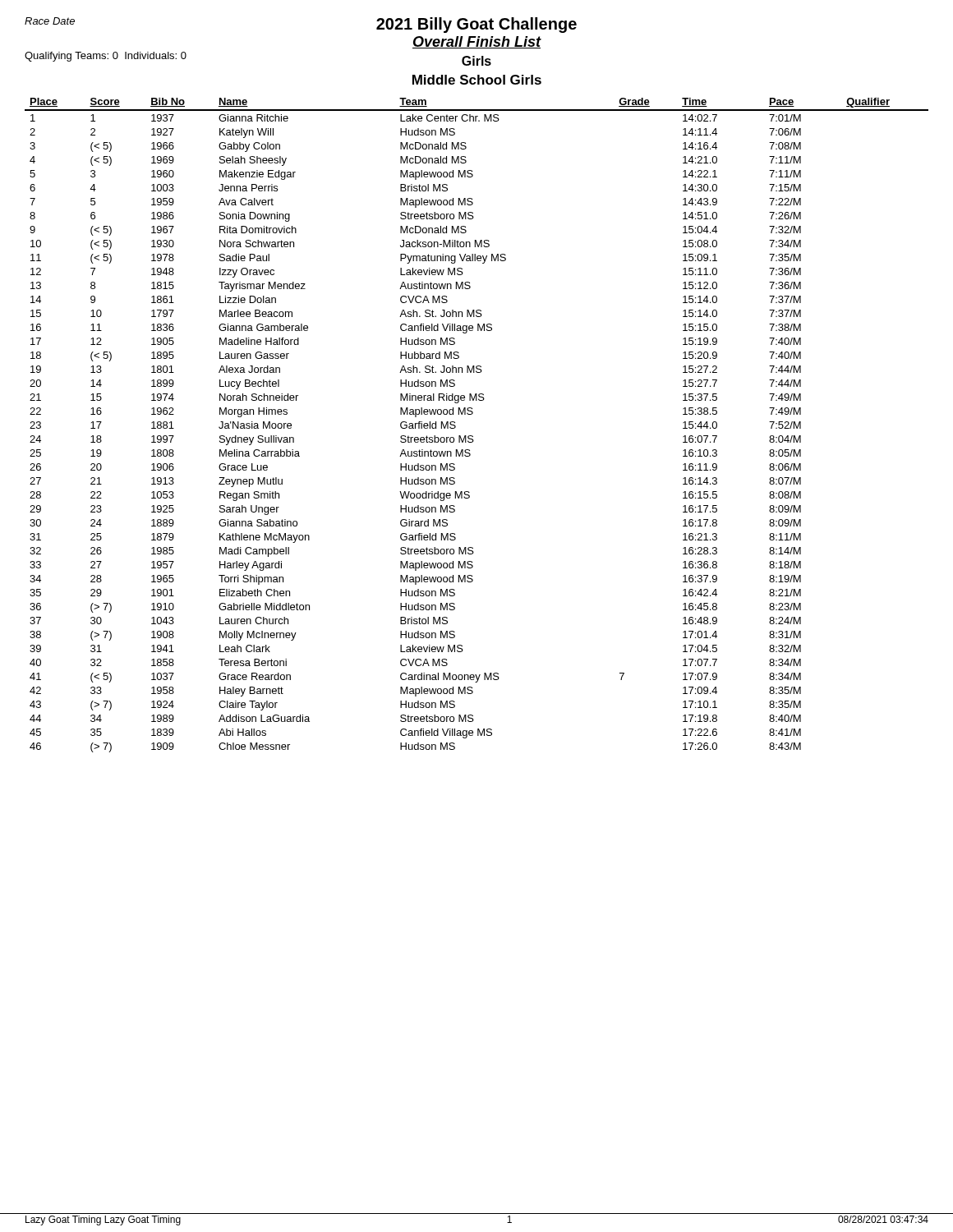Image resolution: width=953 pixels, height=1232 pixels.
Task: Click on the title that reads "Overall Finish List"
Action: (x=476, y=42)
